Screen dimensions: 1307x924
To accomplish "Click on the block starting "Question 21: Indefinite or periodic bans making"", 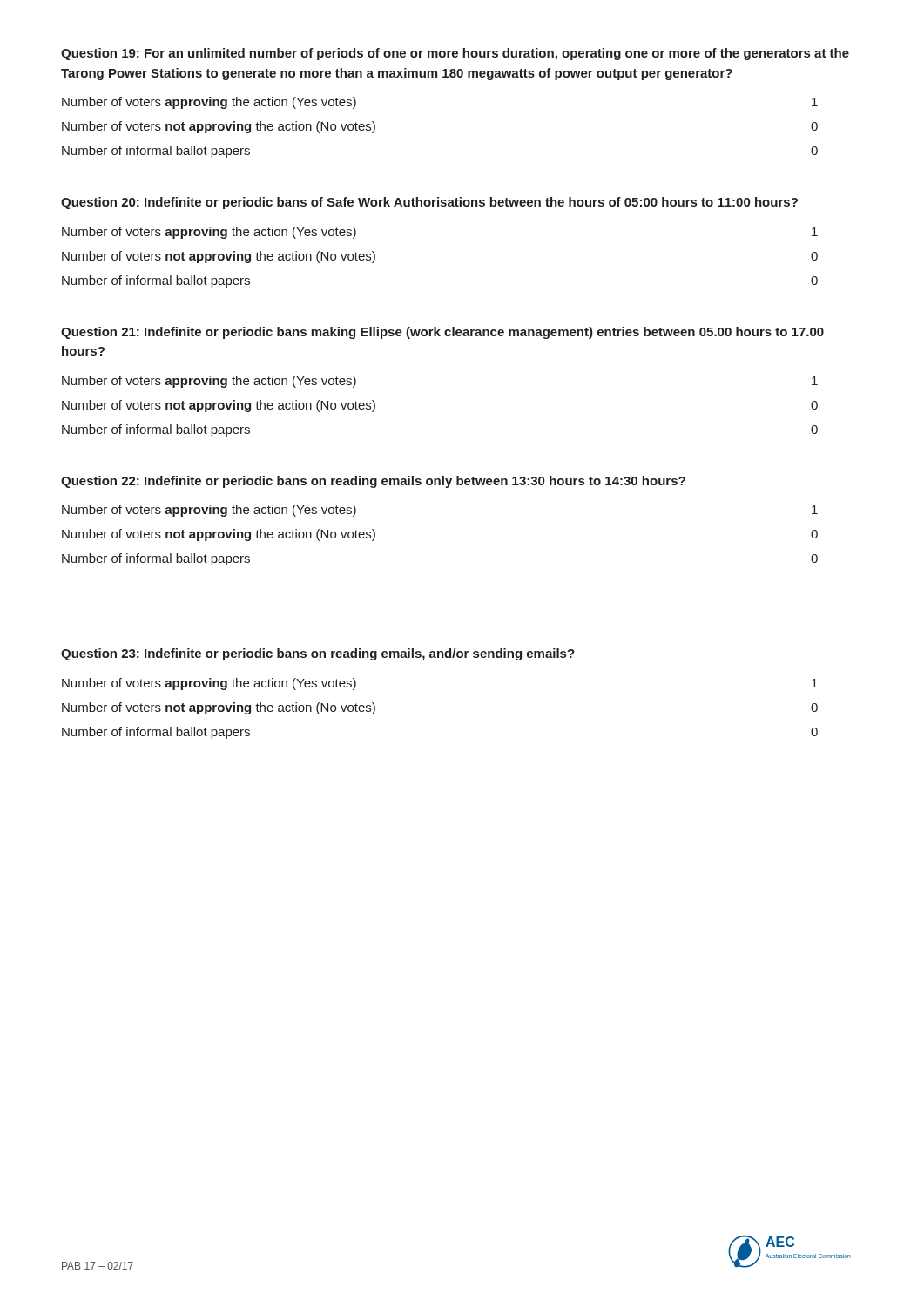I will click(x=442, y=341).
